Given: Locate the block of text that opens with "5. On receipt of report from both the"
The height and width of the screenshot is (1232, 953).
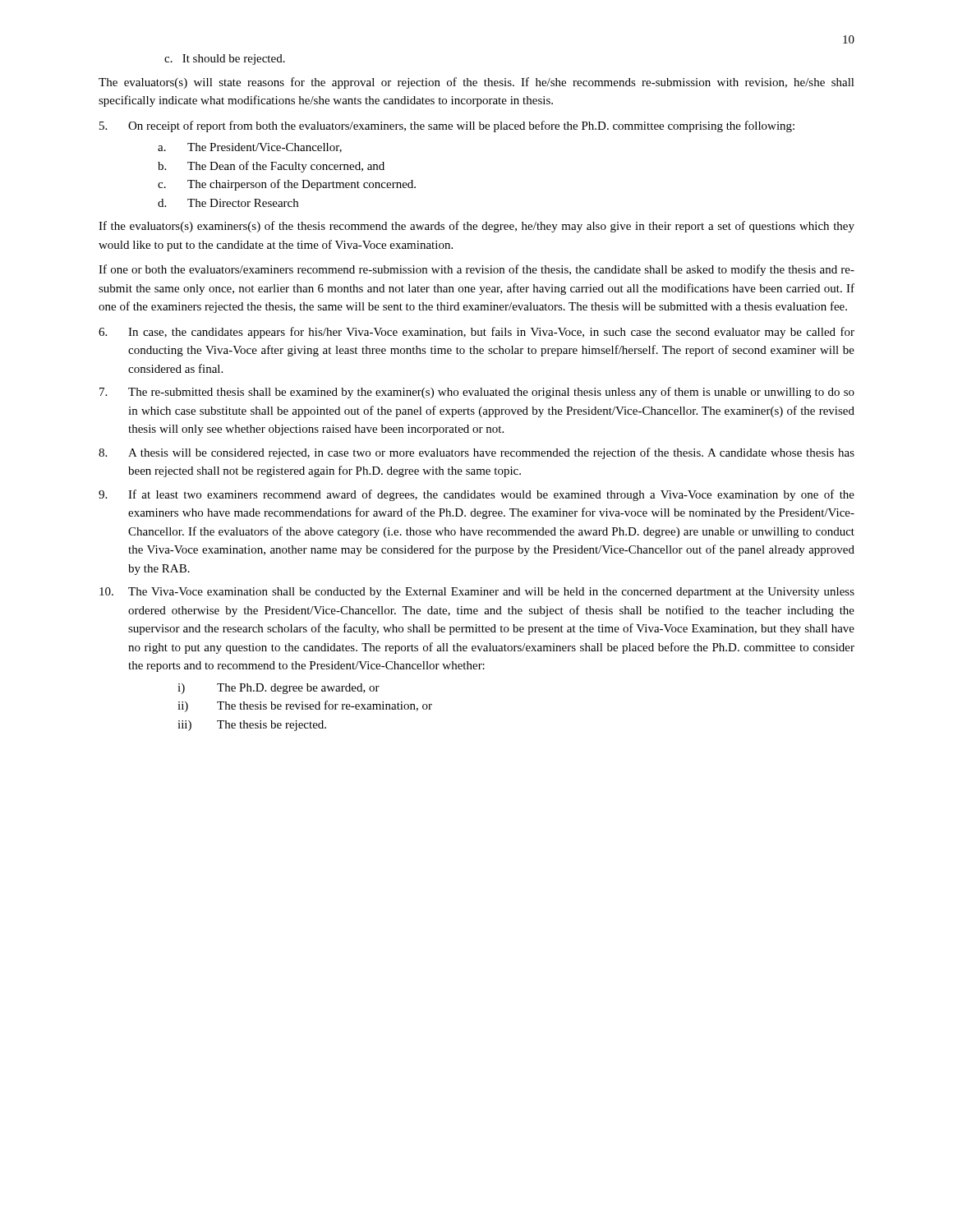Looking at the screenshot, I should click(x=447, y=126).
